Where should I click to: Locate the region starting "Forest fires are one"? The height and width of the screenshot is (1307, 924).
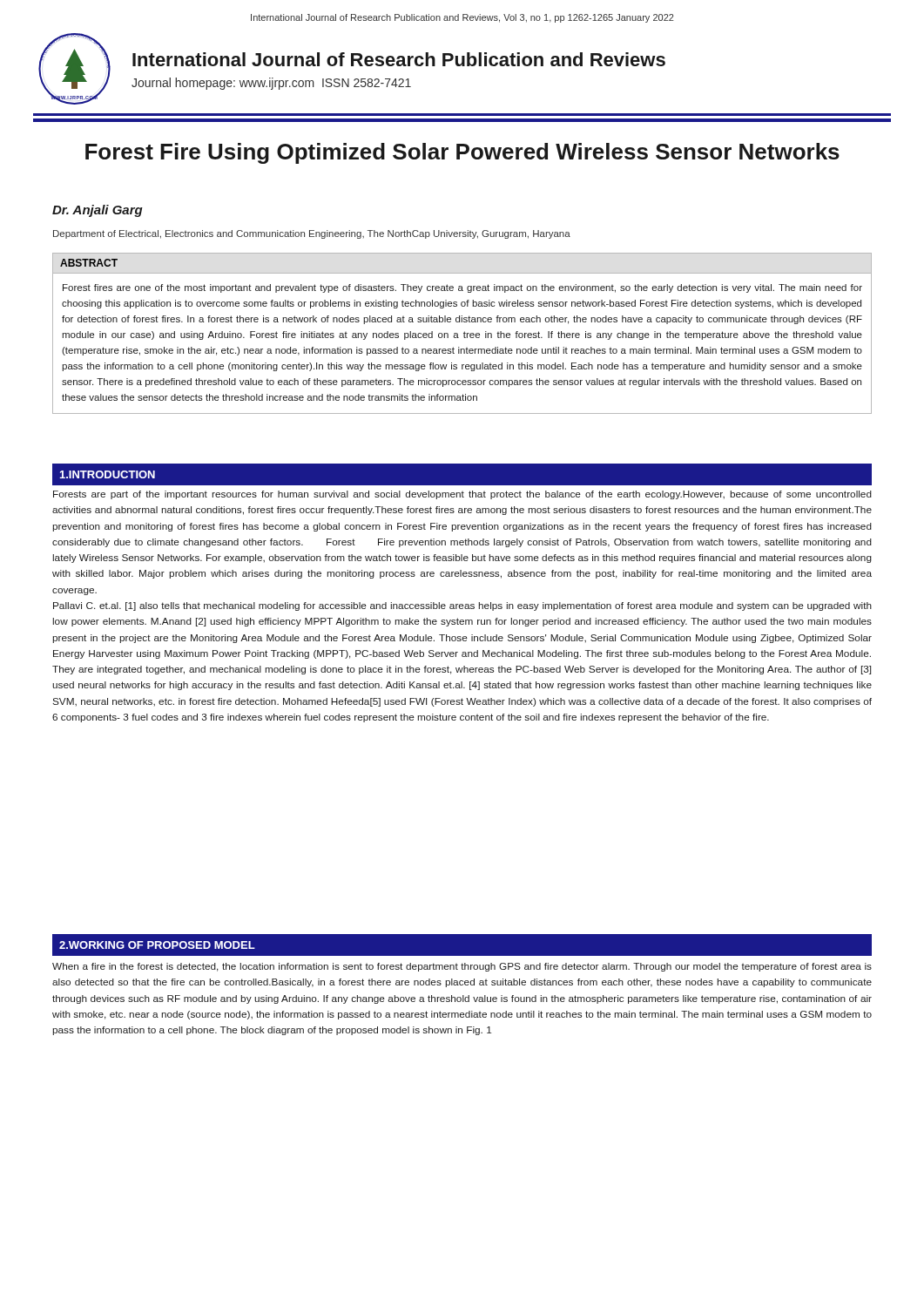pyautogui.click(x=462, y=342)
